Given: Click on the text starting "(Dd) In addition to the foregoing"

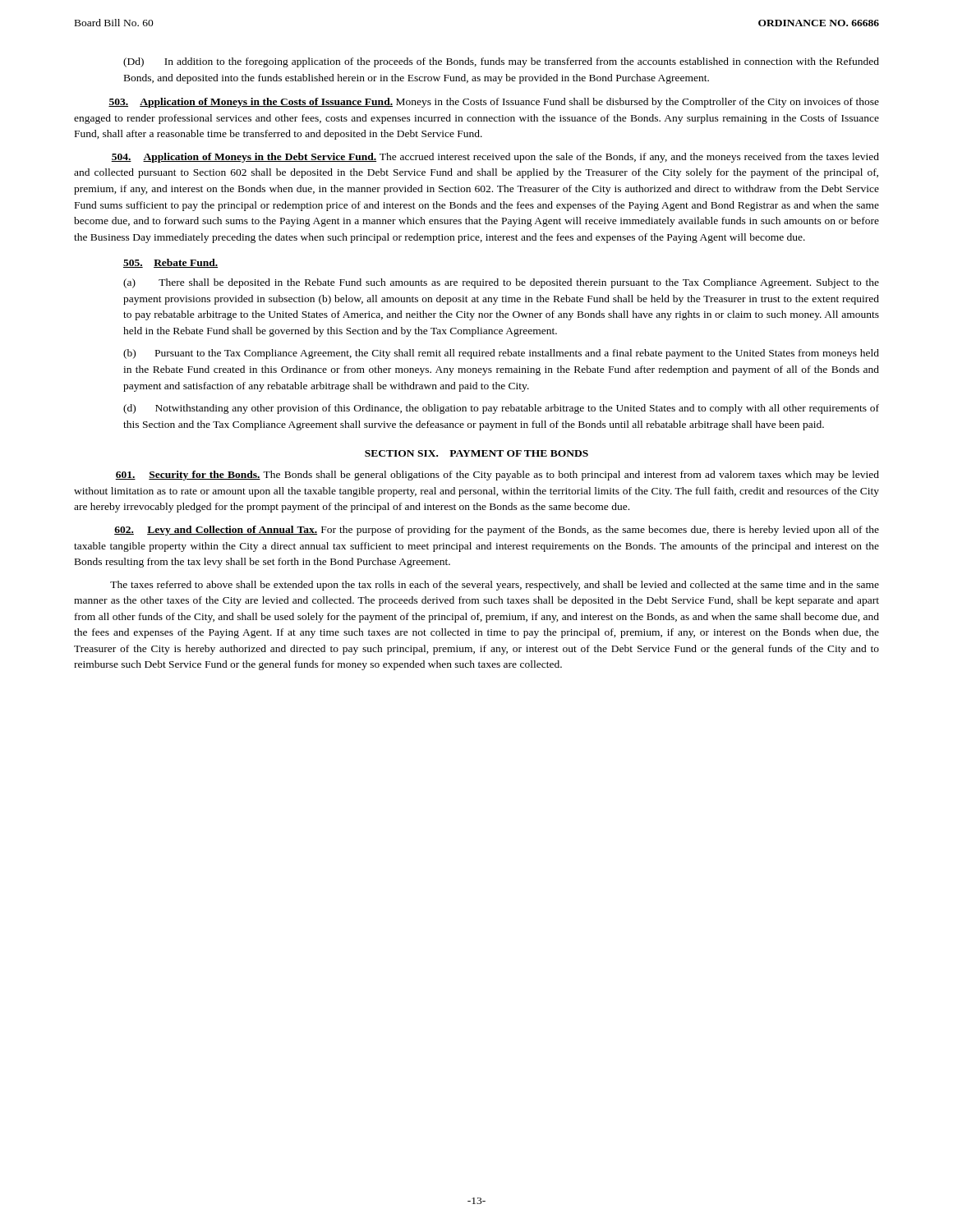Looking at the screenshot, I should (501, 69).
